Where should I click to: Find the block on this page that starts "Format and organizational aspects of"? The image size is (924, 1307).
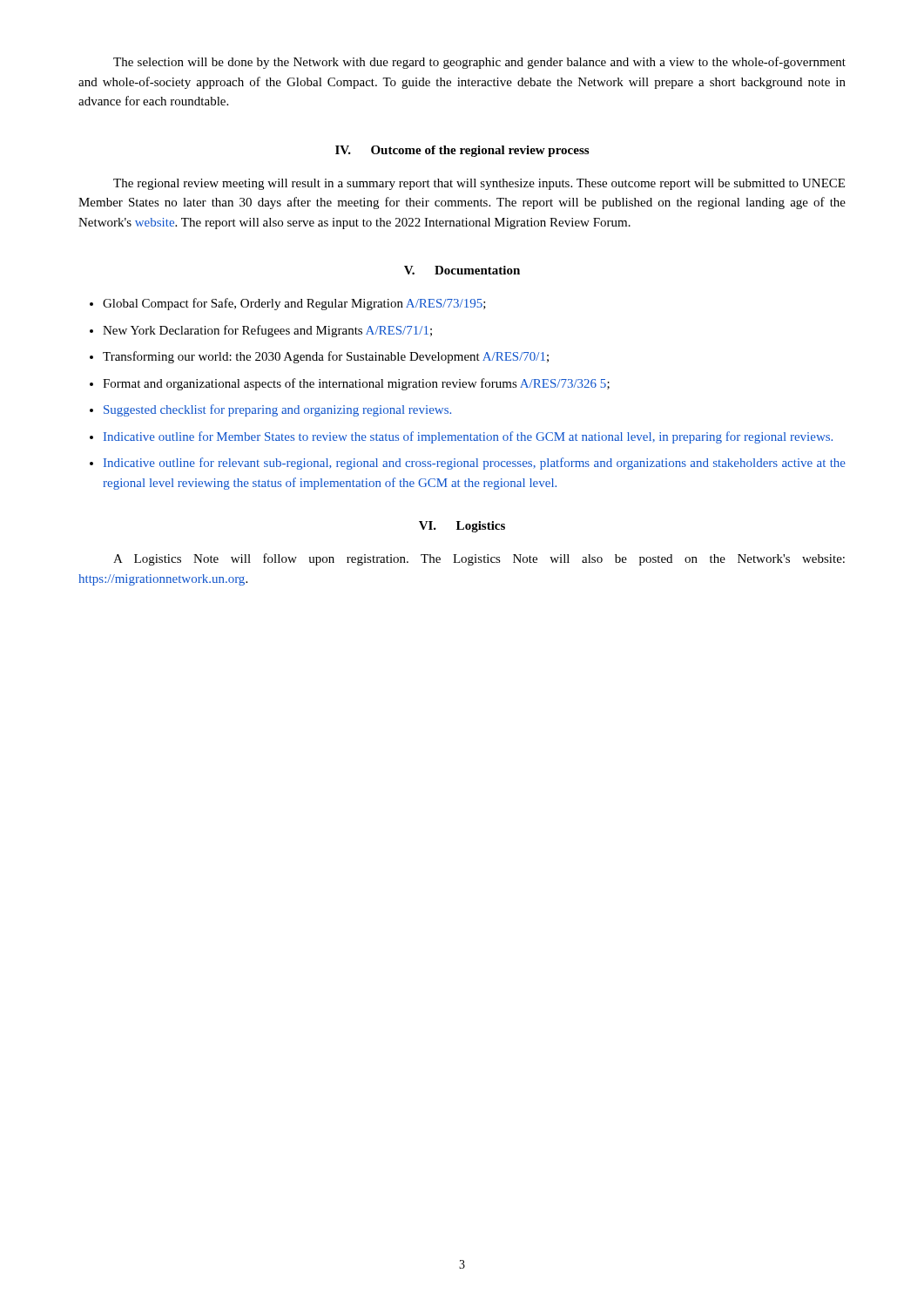click(x=356, y=383)
